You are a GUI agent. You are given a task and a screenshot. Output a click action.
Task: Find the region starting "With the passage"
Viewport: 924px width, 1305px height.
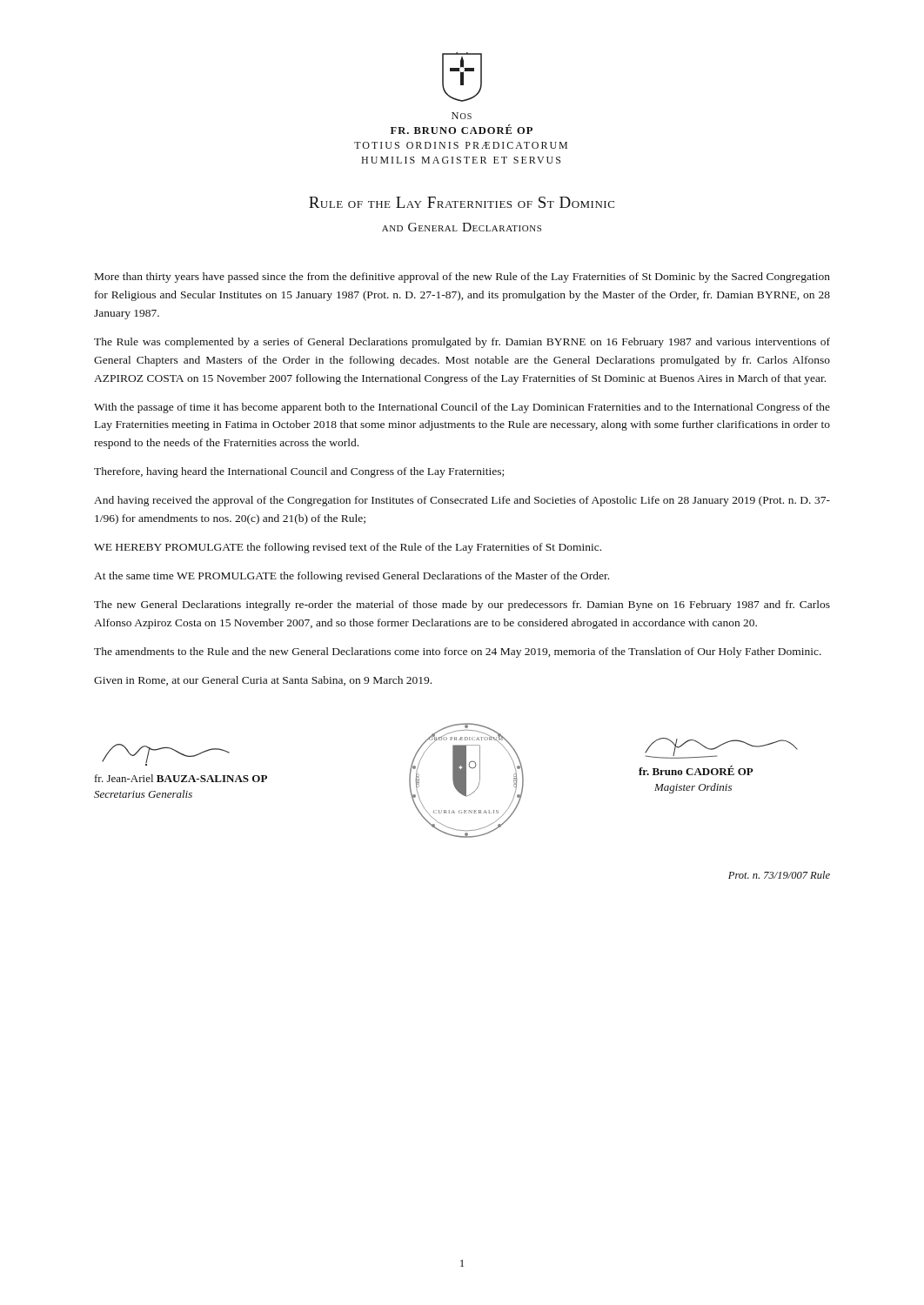[x=462, y=425]
